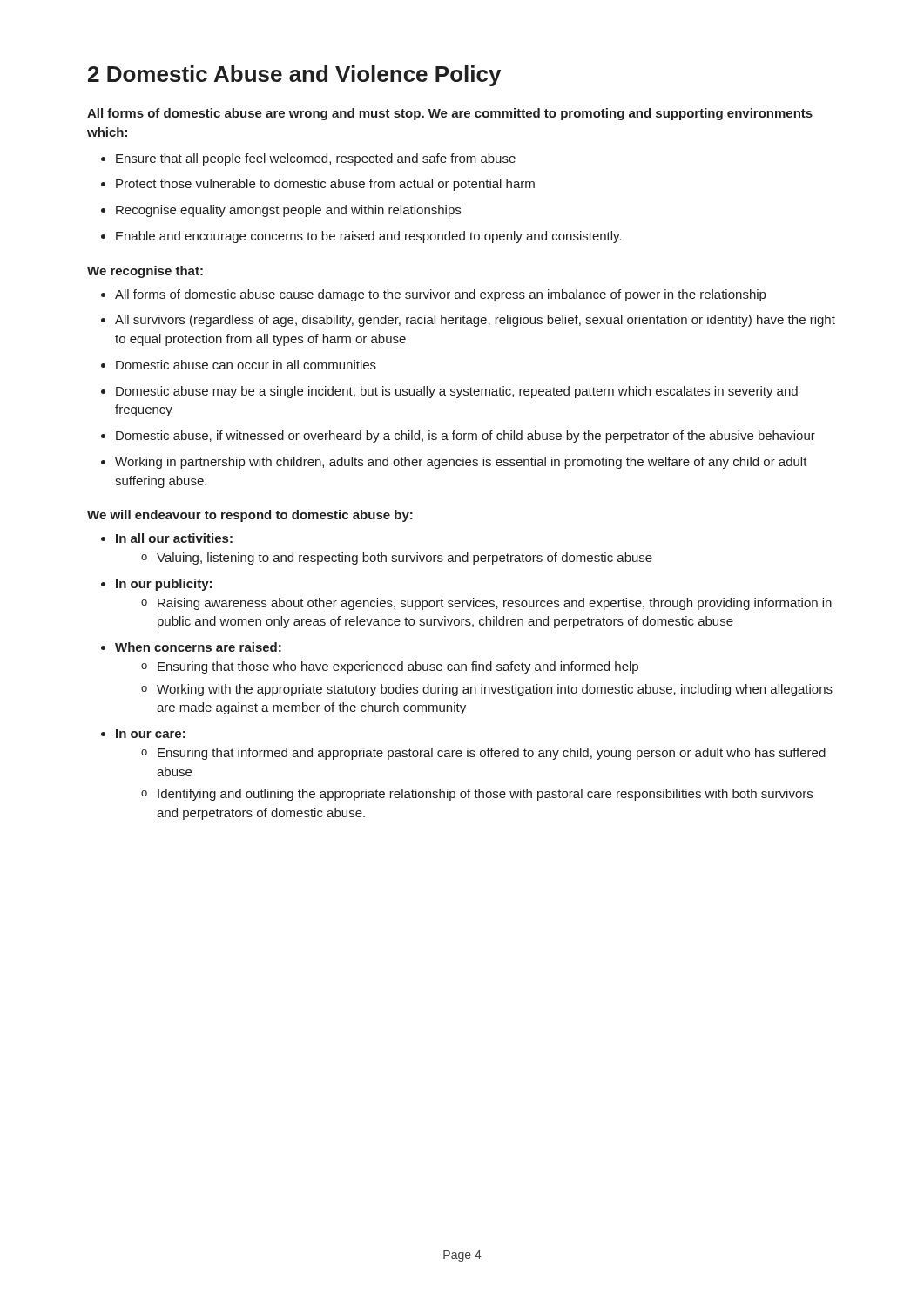Select the list item that reads "When concerns are"
Screen dimensions: 1307x924
pyautogui.click(x=462, y=677)
